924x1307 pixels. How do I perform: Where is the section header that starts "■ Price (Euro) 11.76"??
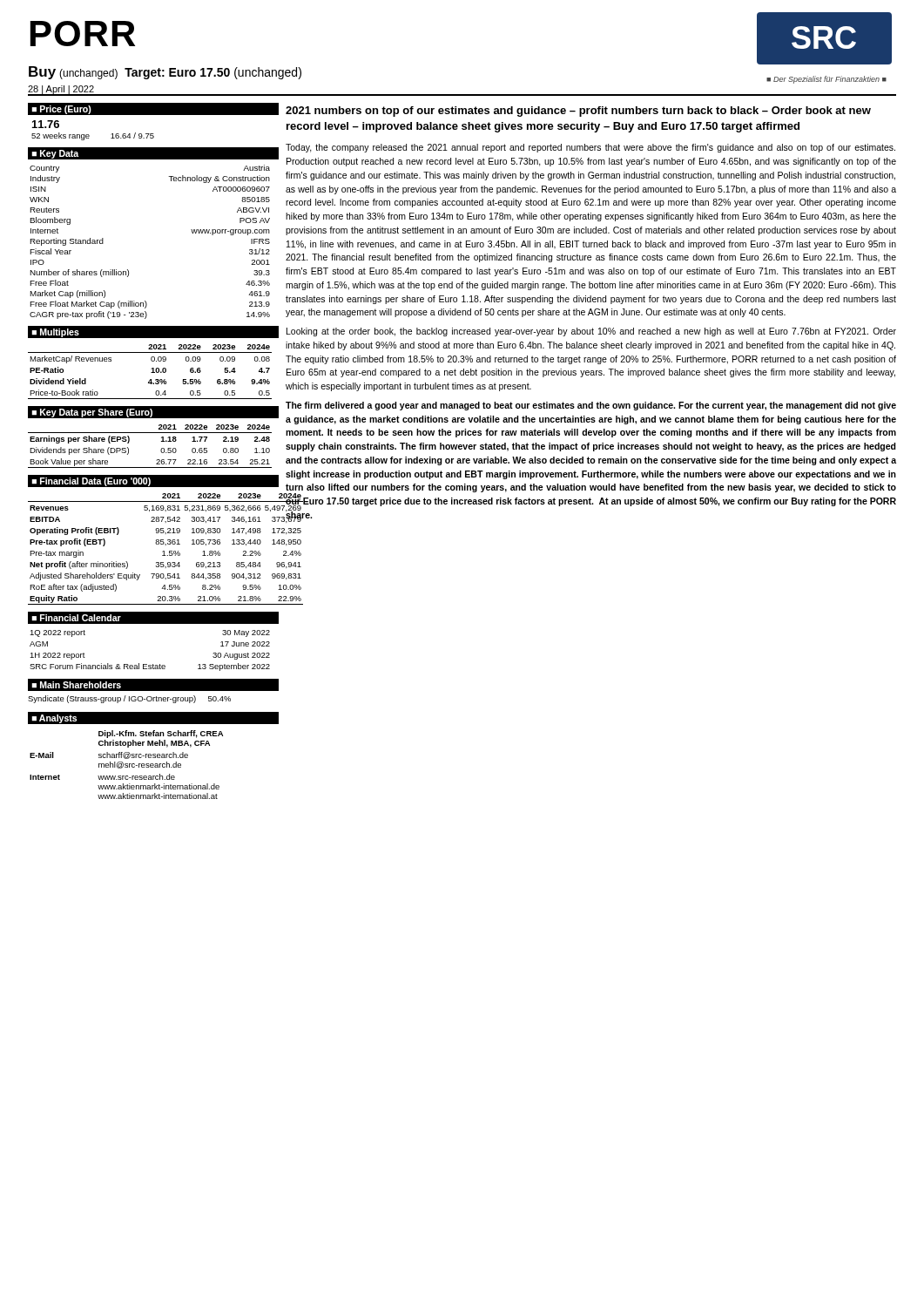pyautogui.click(x=150, y=122)
